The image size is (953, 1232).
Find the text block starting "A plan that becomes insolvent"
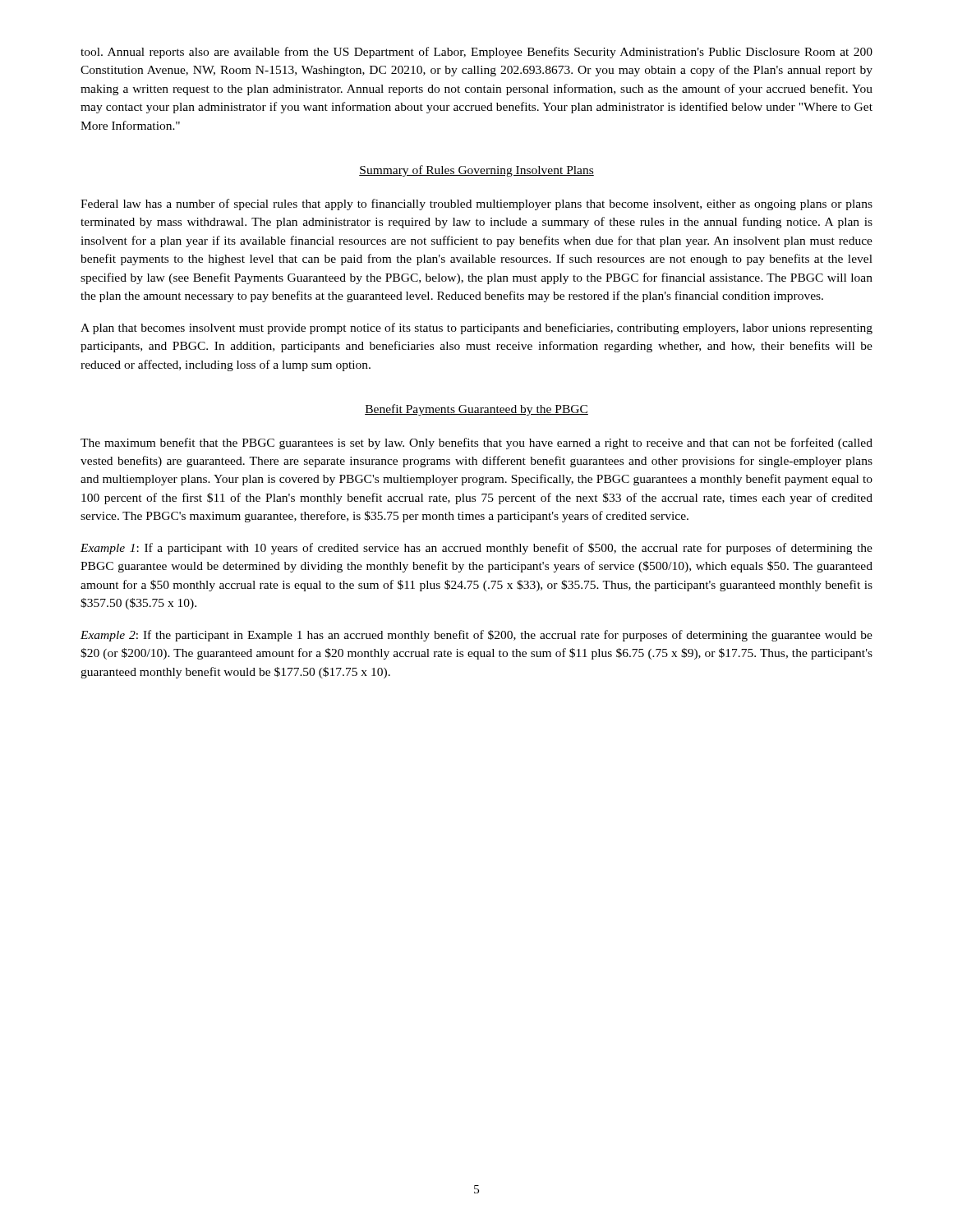tap(476, 345)
